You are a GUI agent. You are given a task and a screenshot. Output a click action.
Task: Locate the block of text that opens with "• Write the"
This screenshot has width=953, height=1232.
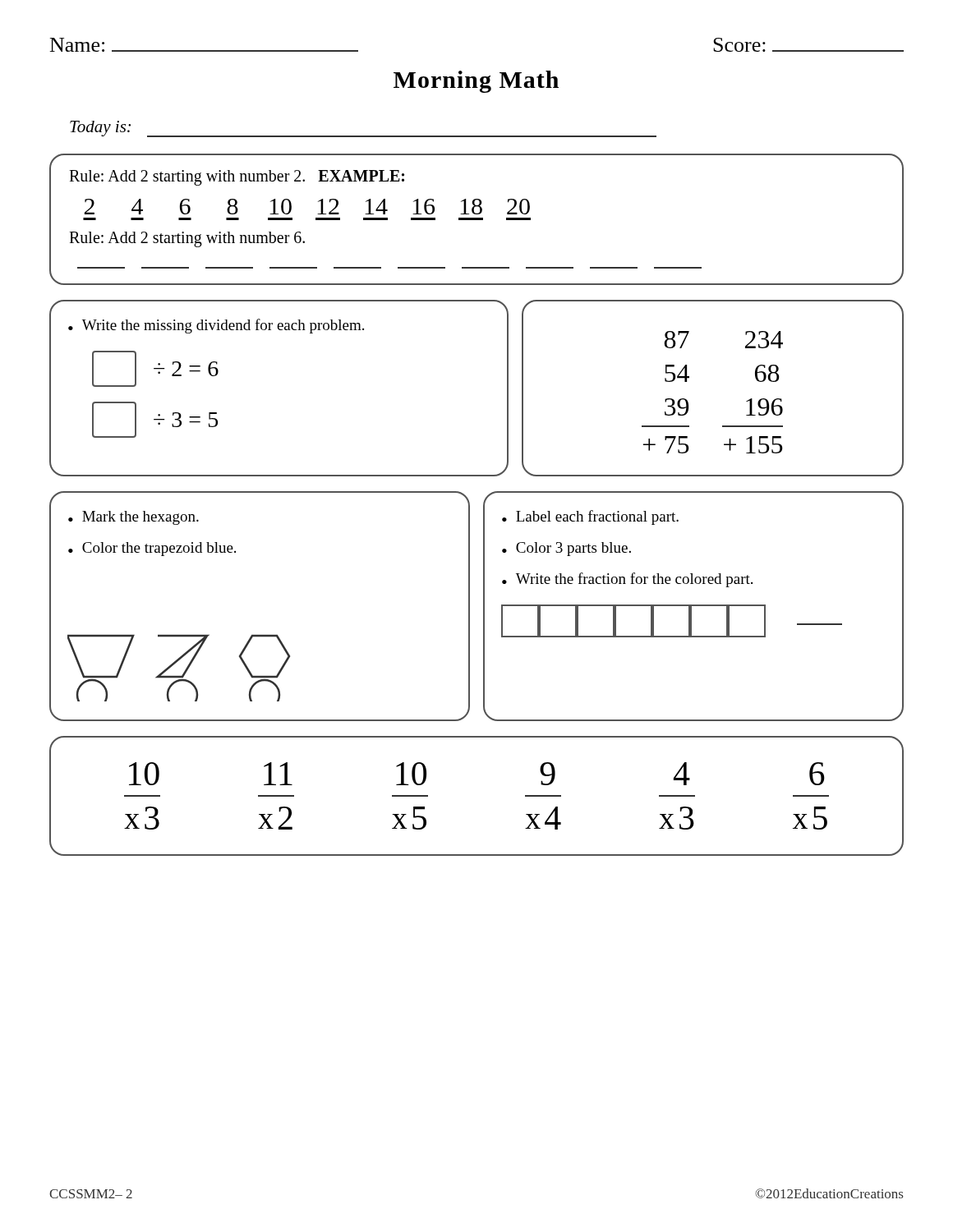pos(216,326)
